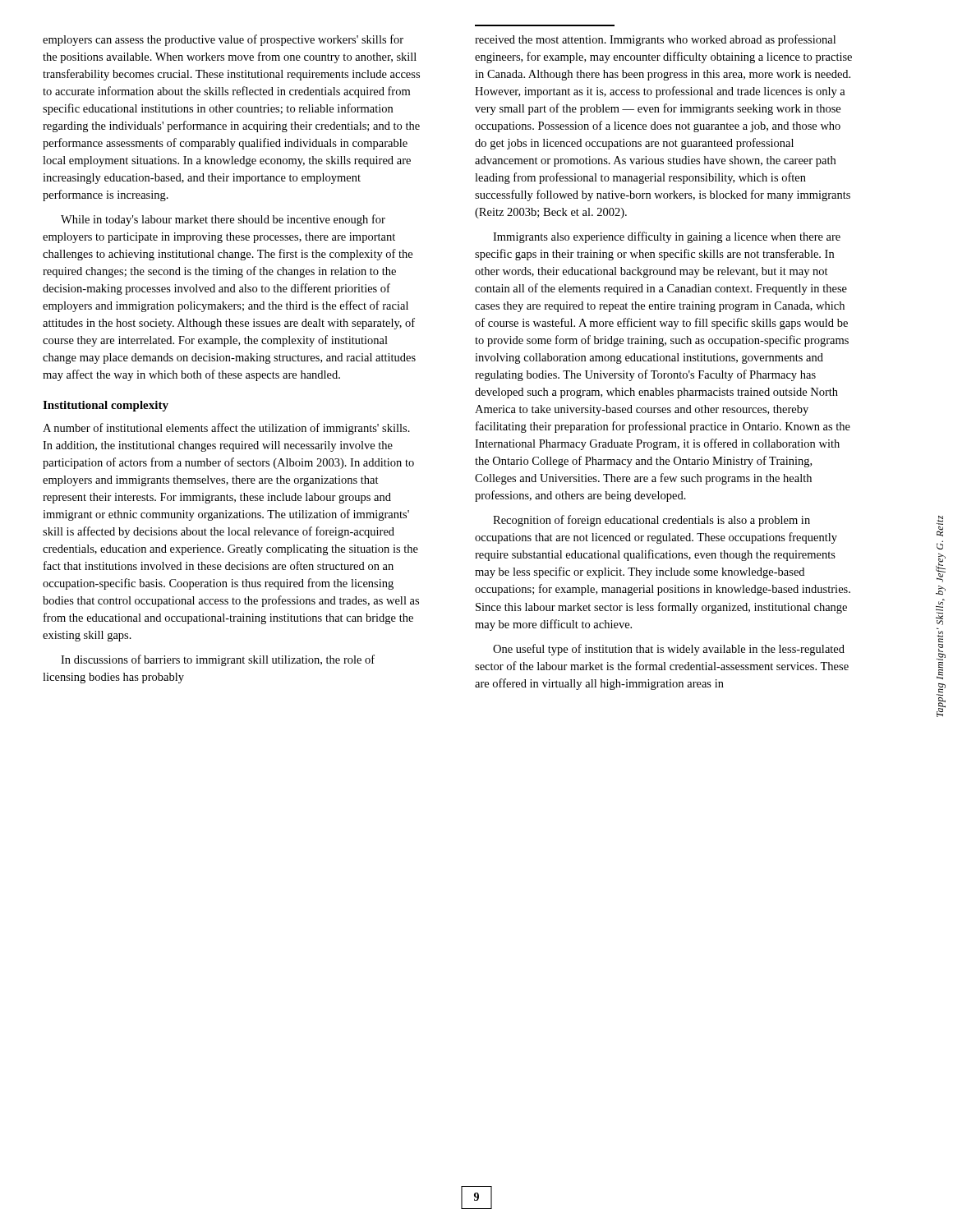953x1232 pixels.
Task: Select the section header that reads "Institutional complexity"
Action: click(106, 405)
